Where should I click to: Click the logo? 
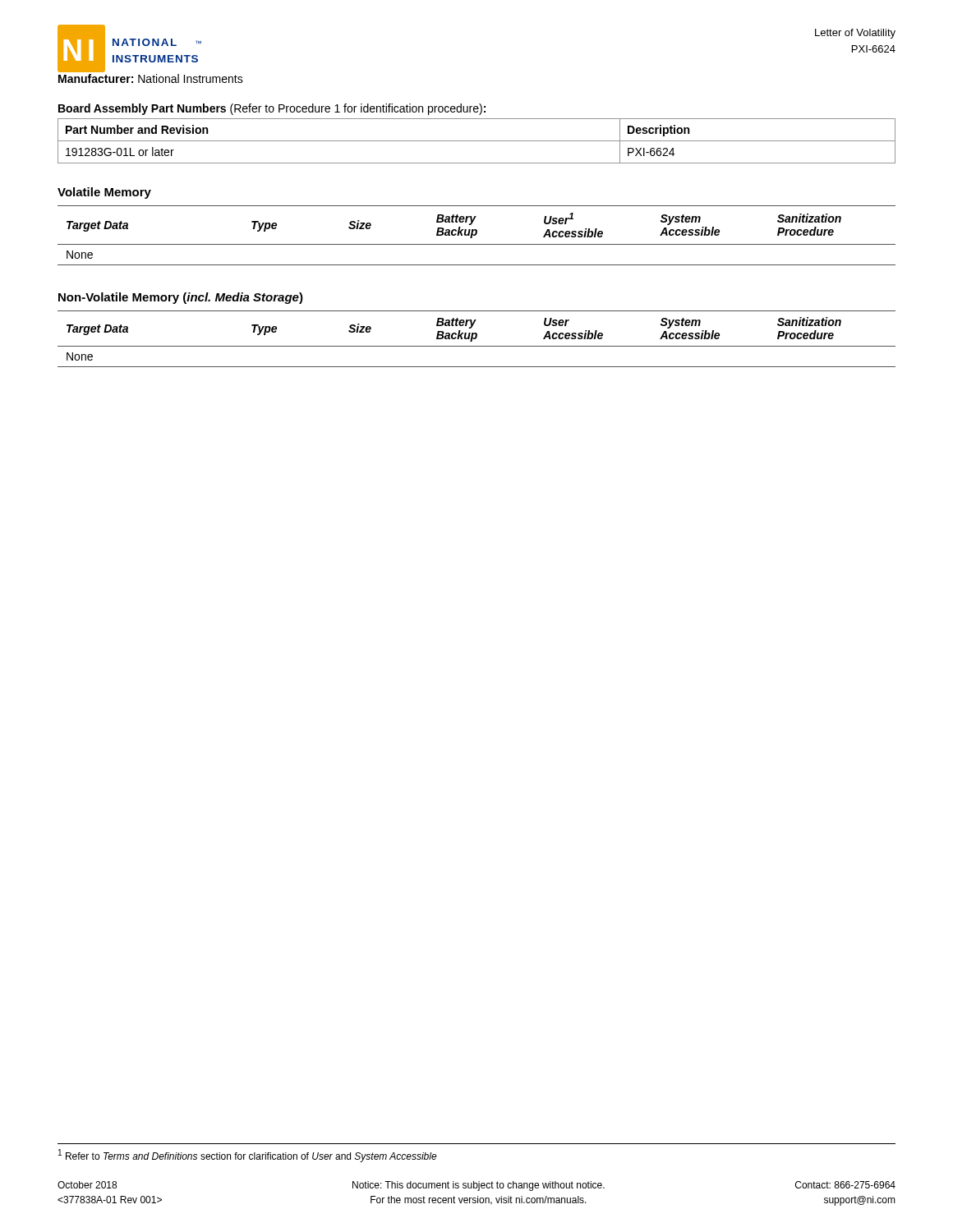click(x=129, y=53)
